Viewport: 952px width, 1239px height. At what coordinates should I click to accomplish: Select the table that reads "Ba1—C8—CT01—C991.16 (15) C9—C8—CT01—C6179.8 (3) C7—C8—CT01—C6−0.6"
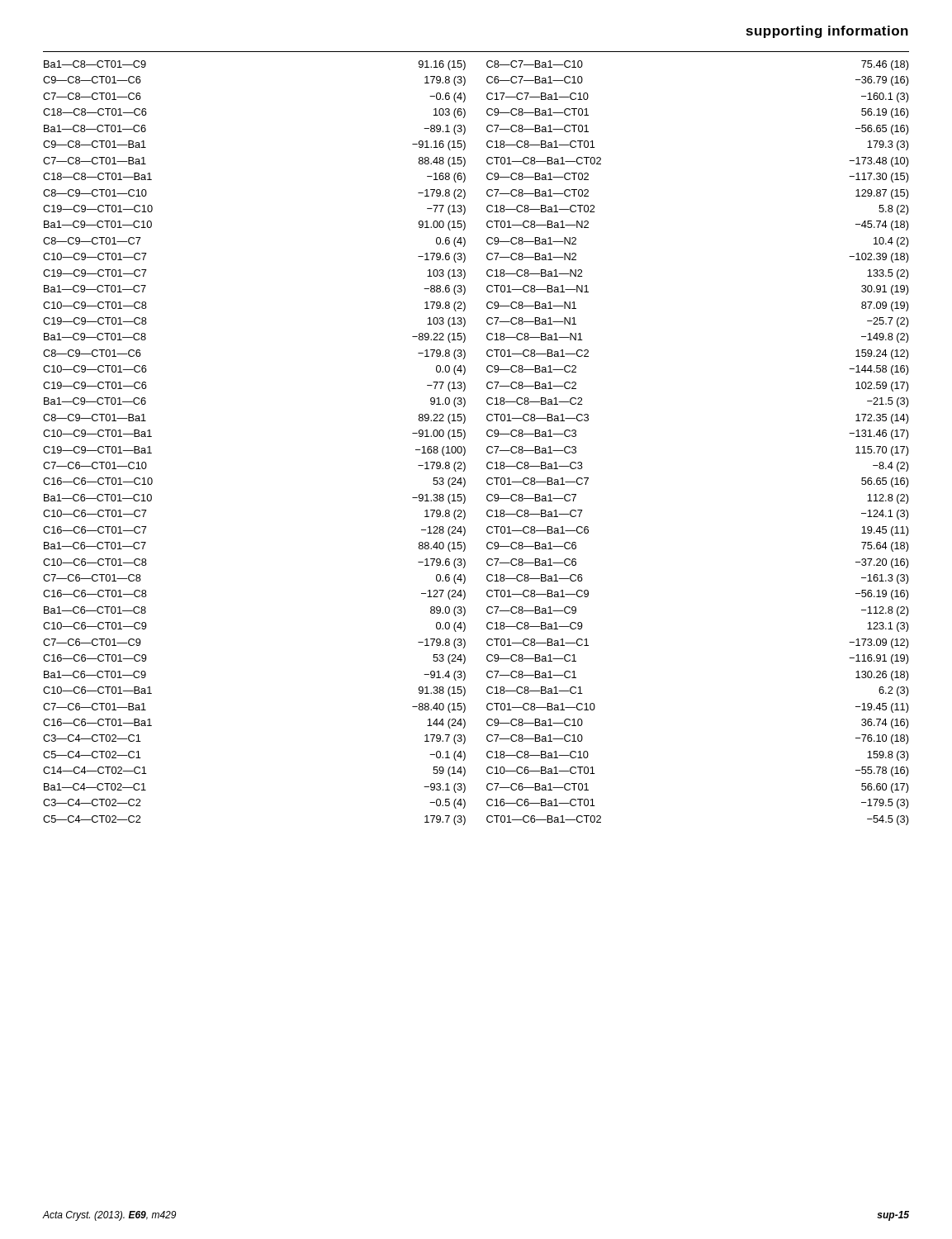point(255,623)
